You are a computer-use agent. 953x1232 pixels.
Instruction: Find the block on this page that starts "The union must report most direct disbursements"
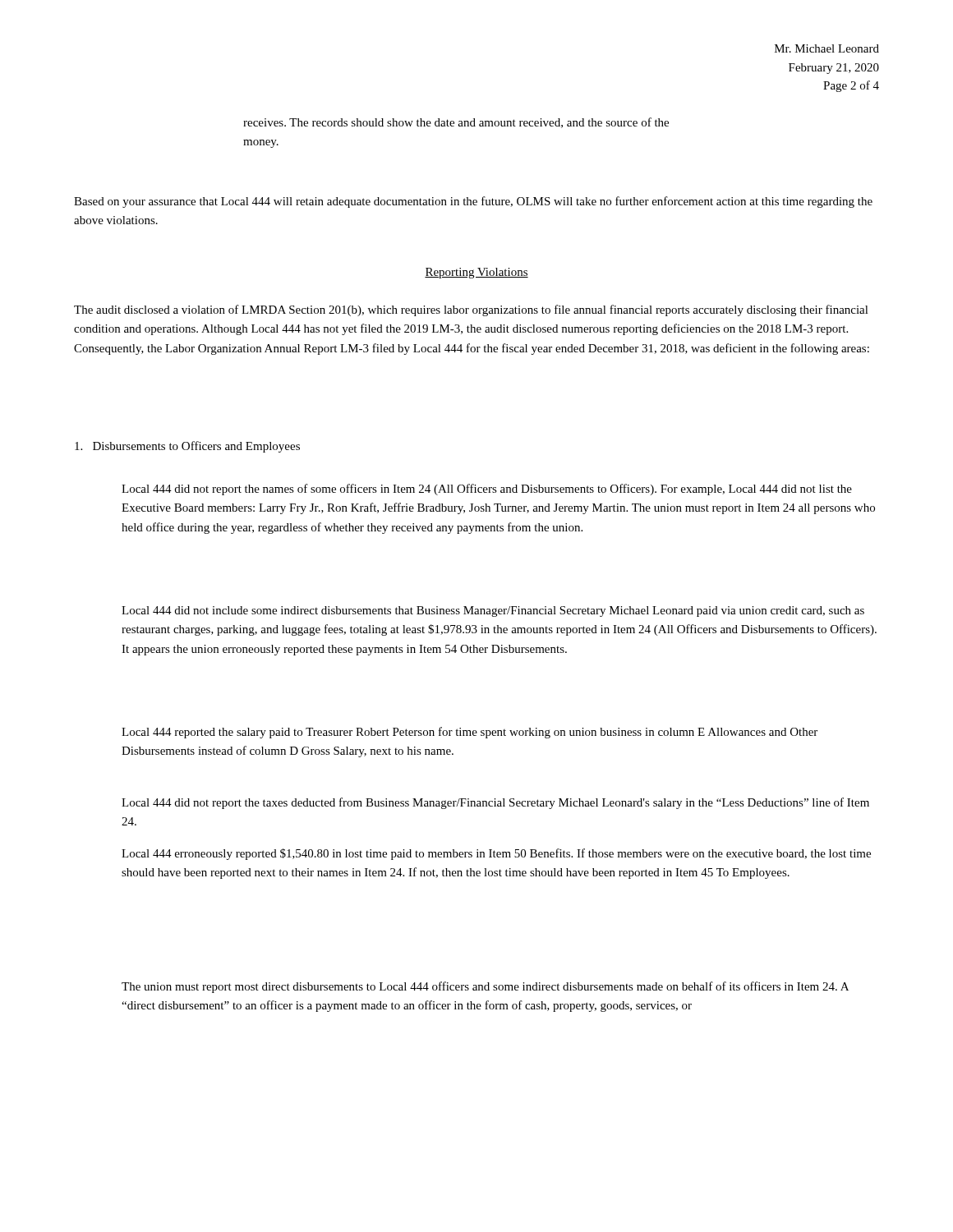(485, 996)
